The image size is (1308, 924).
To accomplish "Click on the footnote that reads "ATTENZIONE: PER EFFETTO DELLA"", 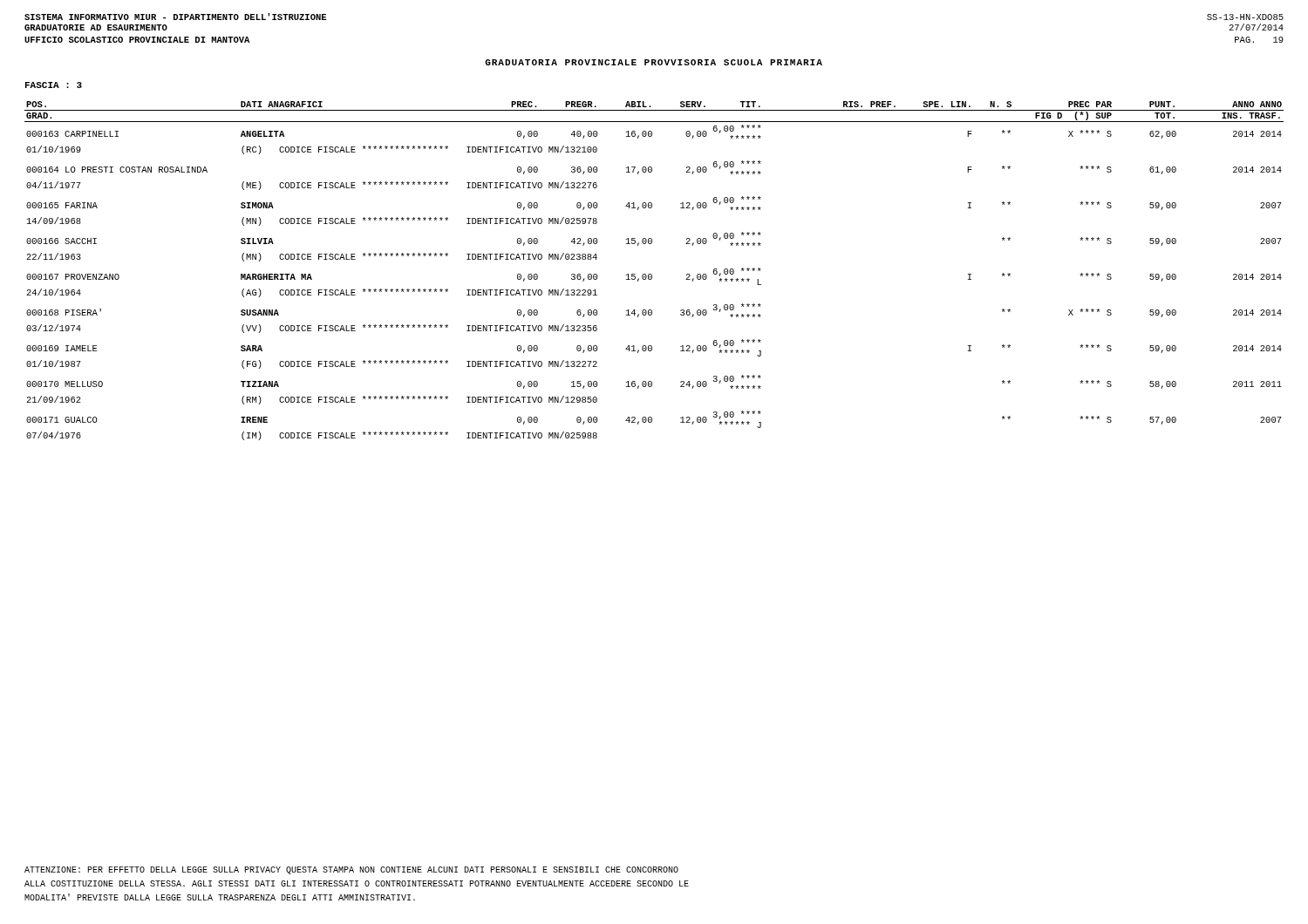I will point(352,870).
